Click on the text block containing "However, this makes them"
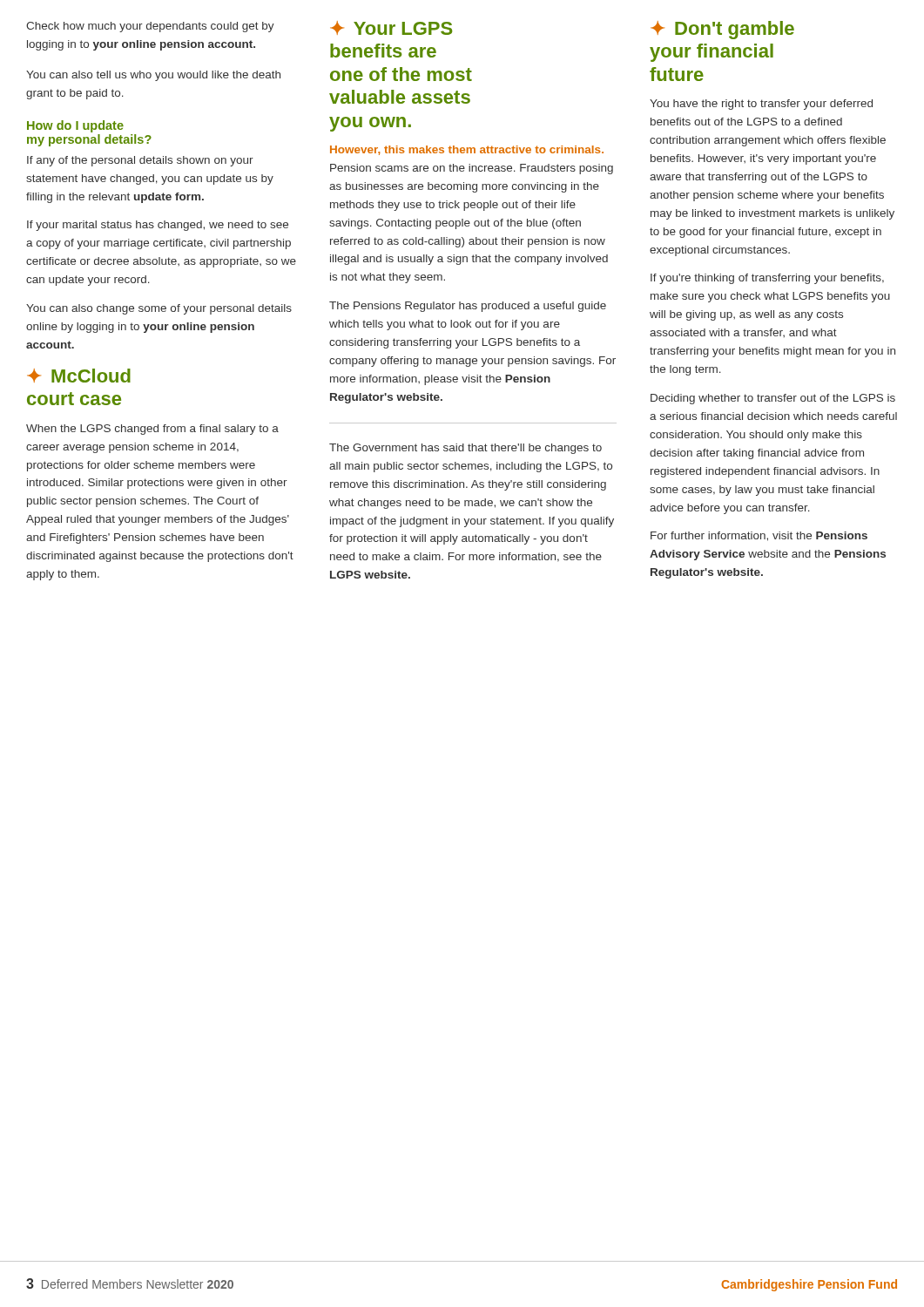The image size is (924, 1307). (467, 150)
